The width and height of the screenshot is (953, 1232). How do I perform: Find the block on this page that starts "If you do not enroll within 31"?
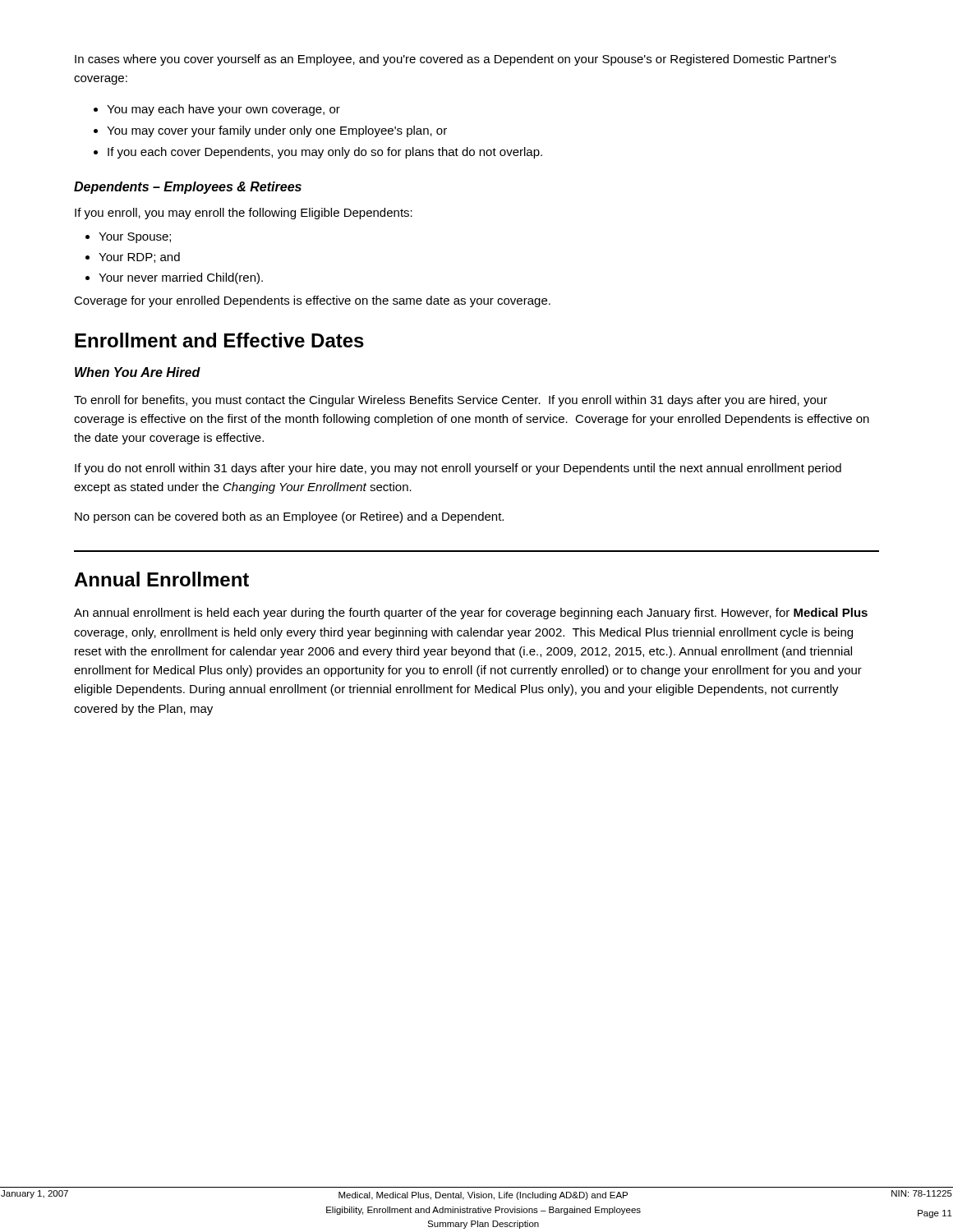point(458,477)
